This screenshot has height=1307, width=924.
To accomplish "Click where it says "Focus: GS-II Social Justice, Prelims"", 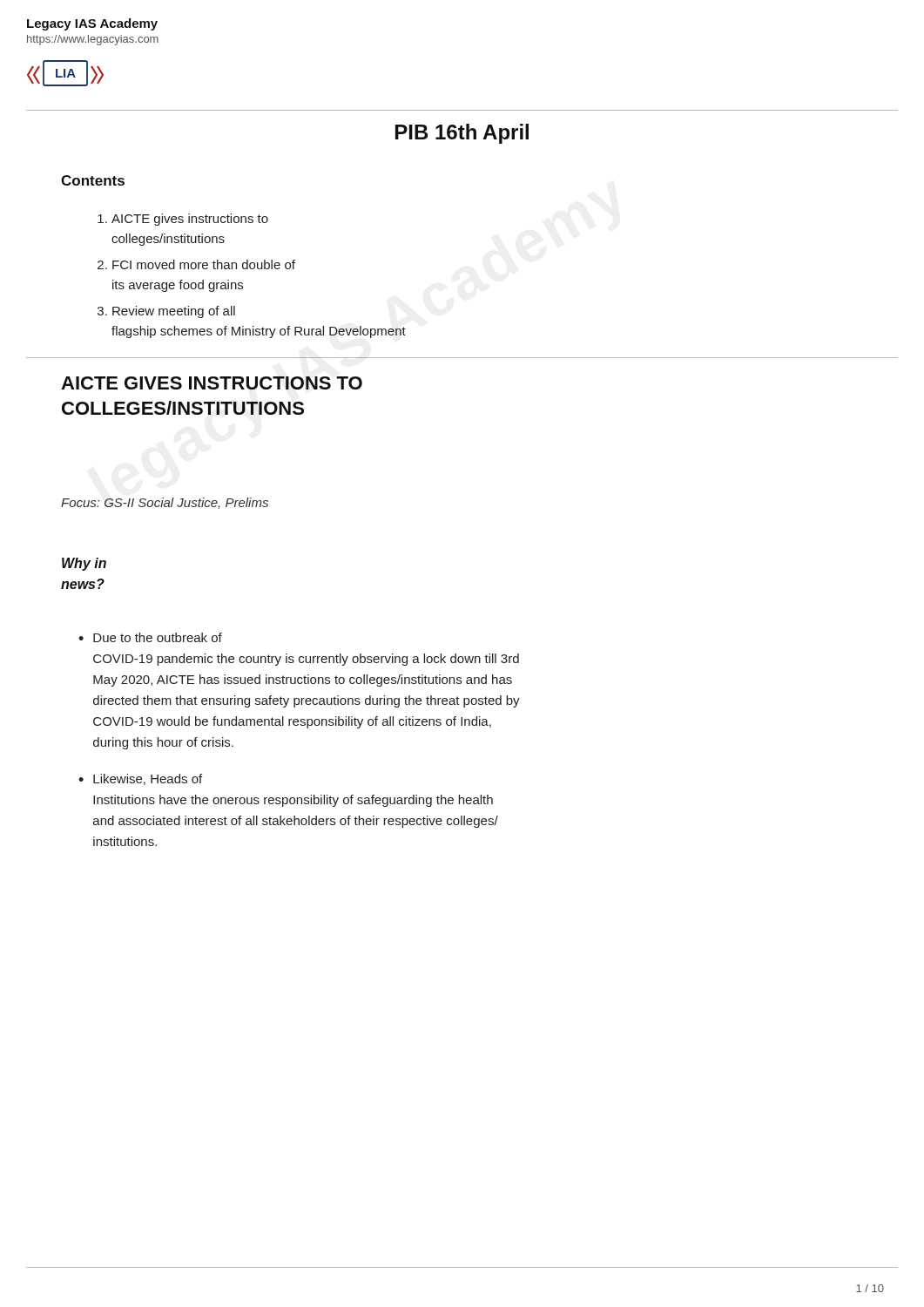I will tap(165, 502).
